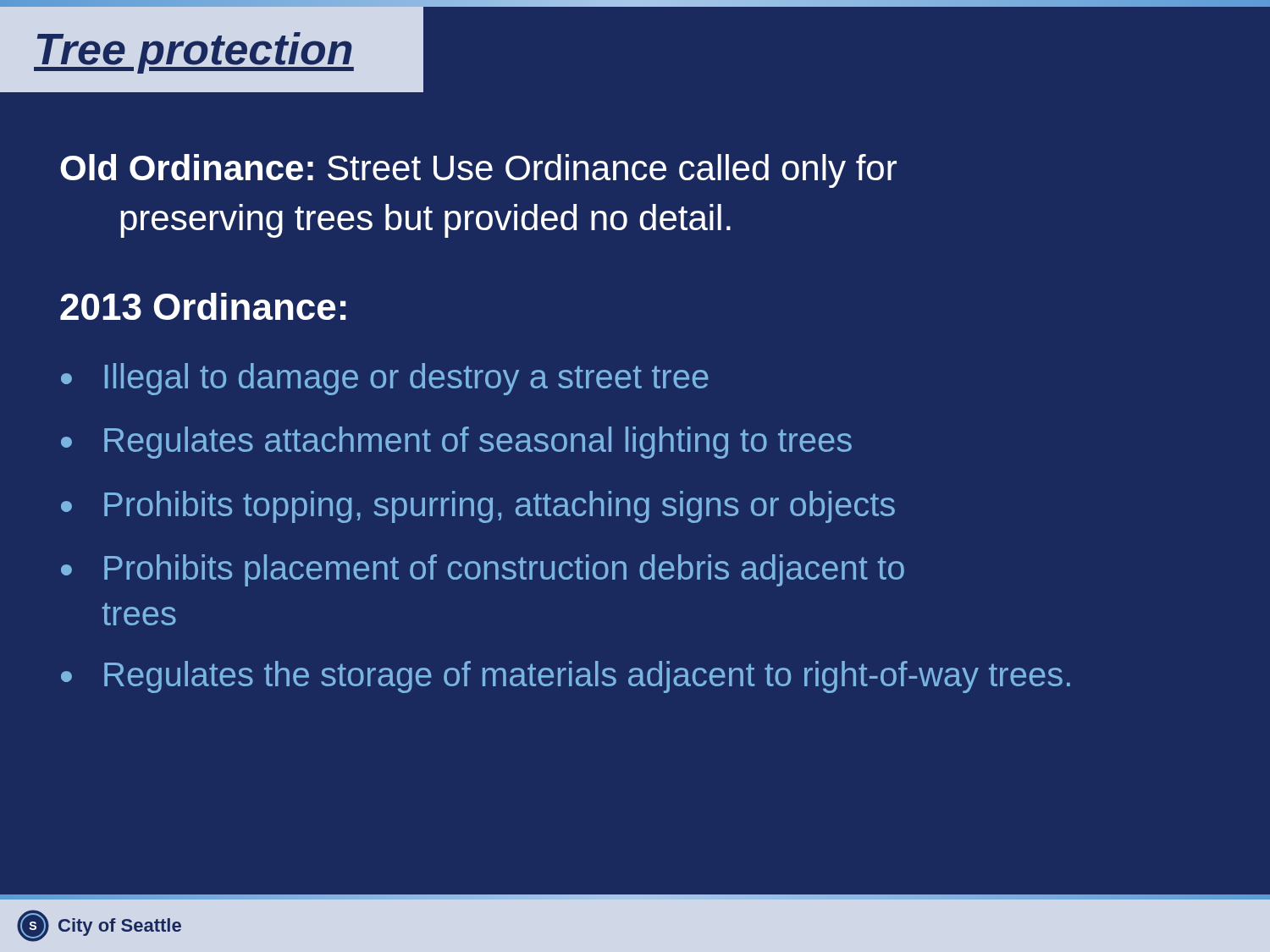Select the title

point(212,49)
